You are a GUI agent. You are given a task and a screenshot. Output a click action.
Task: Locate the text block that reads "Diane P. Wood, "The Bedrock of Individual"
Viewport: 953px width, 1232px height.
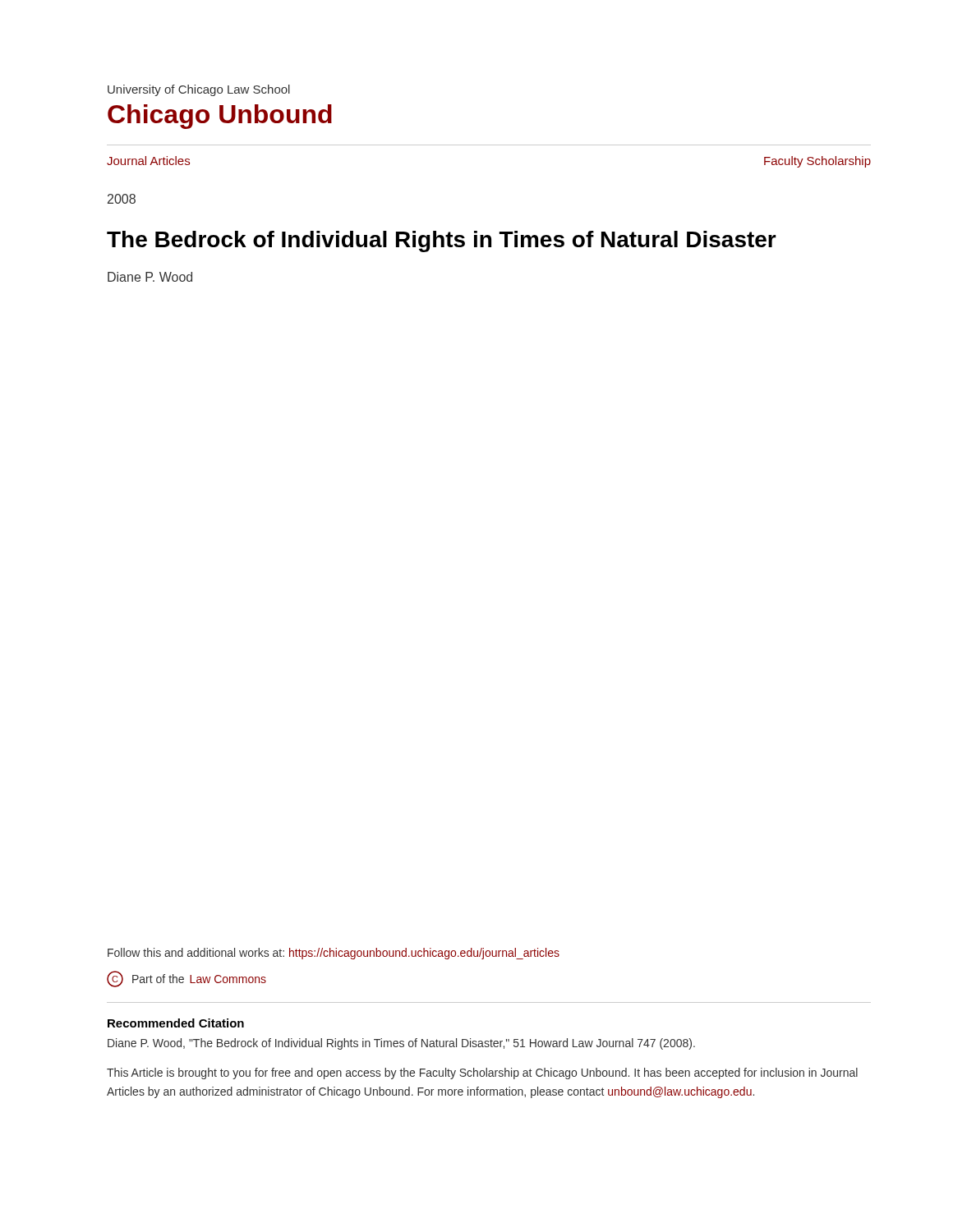coord(401,1043)
